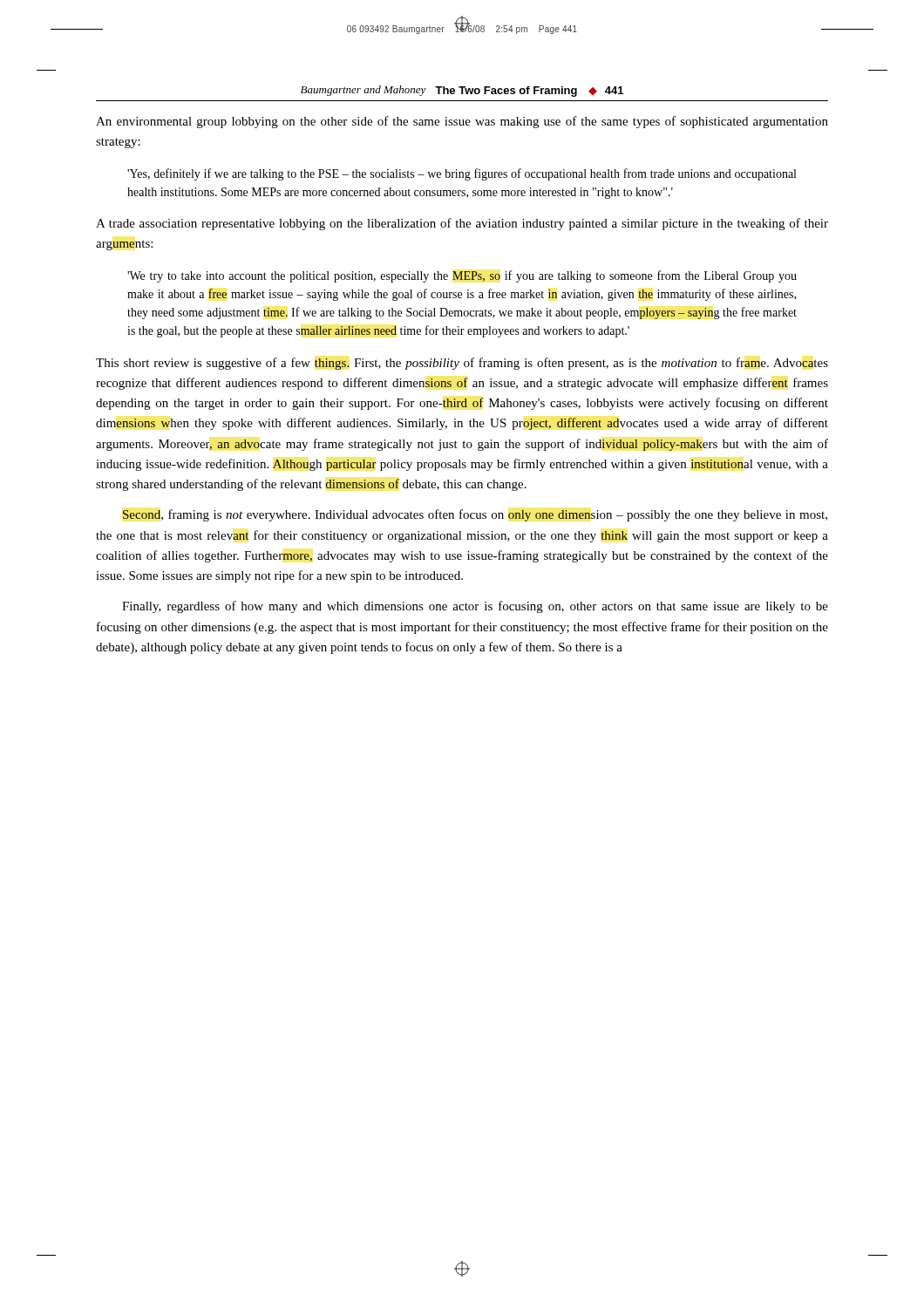Click on the element starting "An environmental group lobbying on the"
The width and height of the screenshot is (924, 1308).
tap(462, 132)
